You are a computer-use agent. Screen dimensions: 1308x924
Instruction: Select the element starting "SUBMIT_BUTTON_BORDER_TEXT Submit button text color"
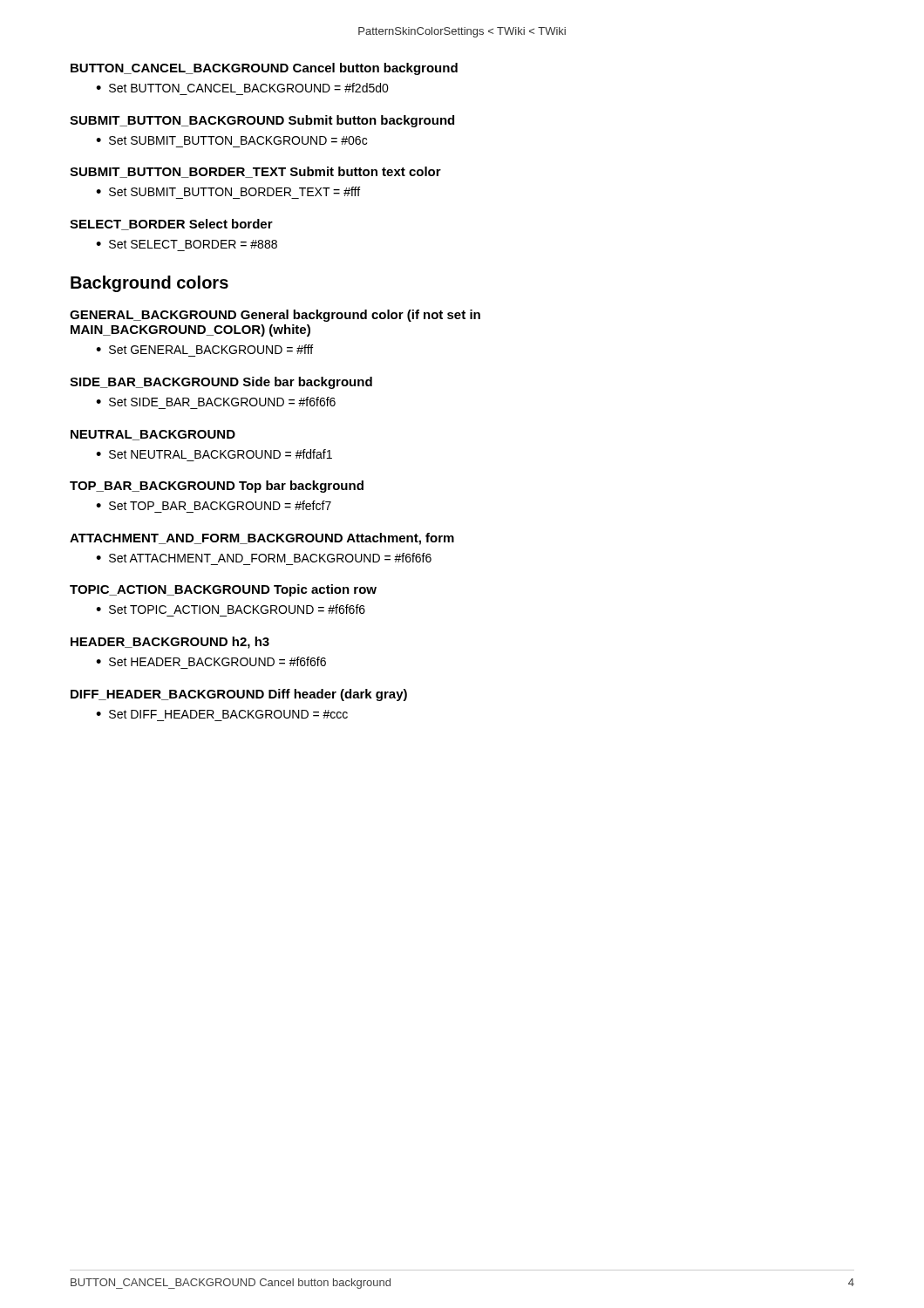[x=255, y=172]
